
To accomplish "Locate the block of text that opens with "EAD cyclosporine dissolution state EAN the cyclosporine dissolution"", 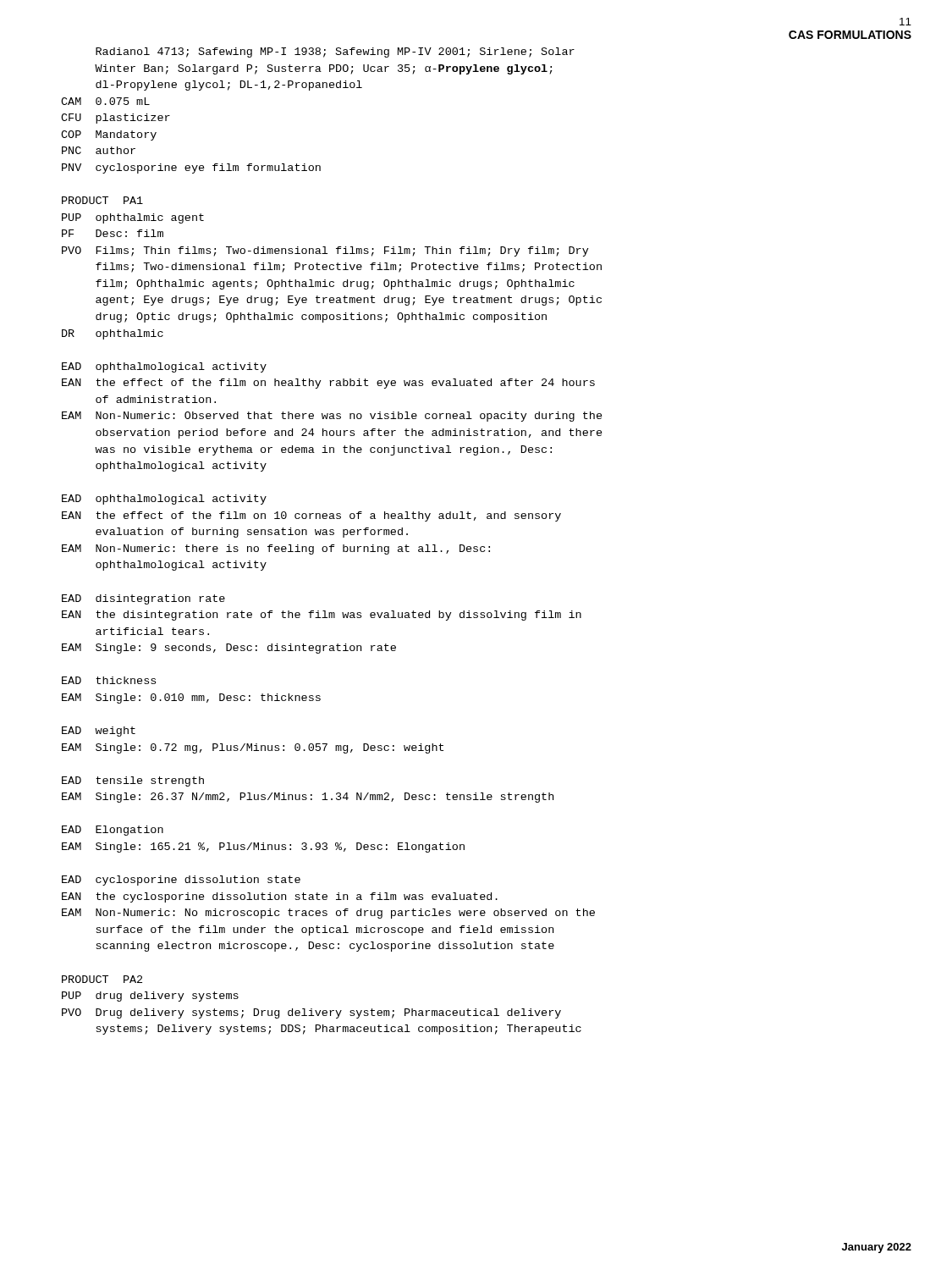I will [x=328, y=913].
